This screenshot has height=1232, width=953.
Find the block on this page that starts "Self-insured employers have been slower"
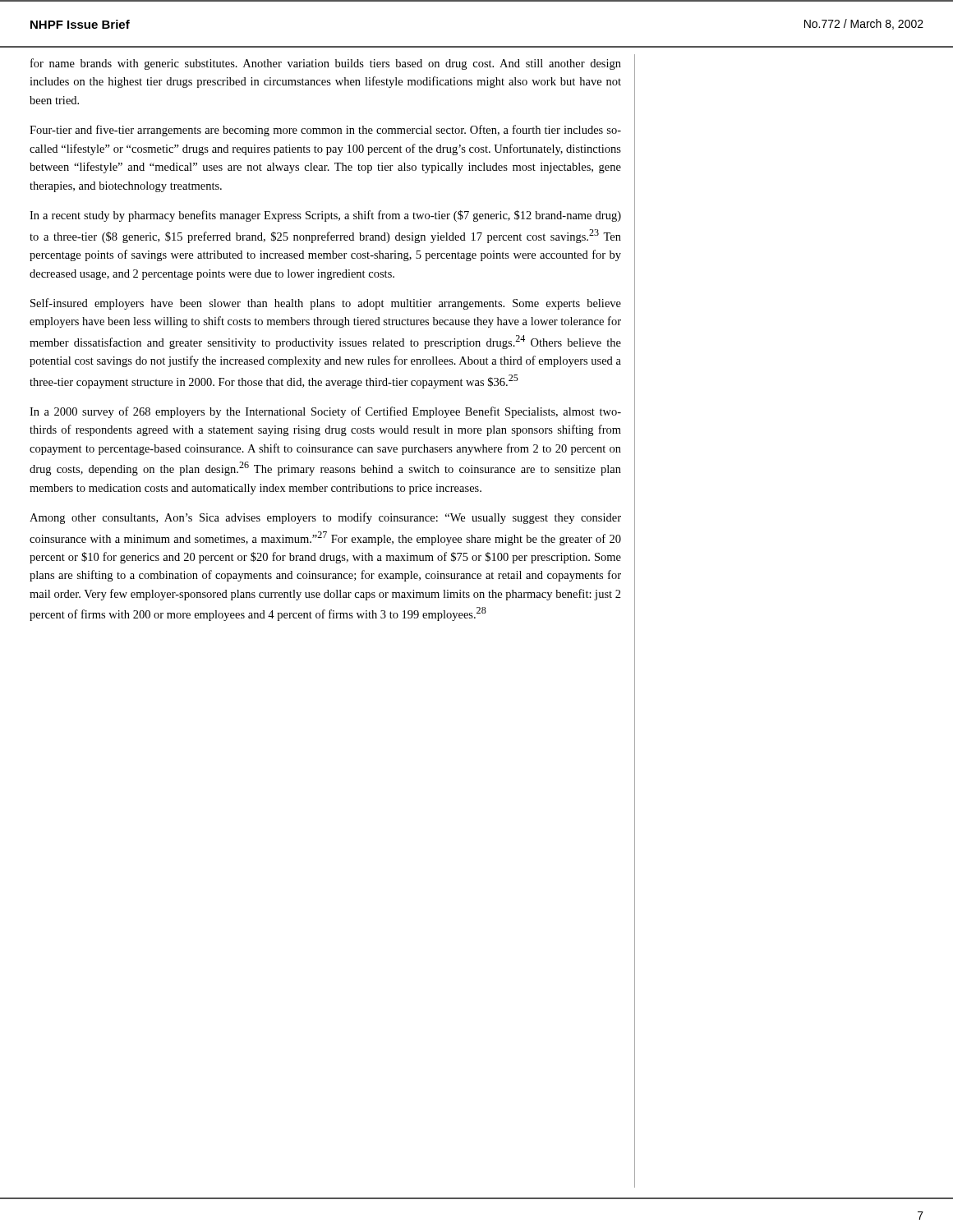coord(325,342)
